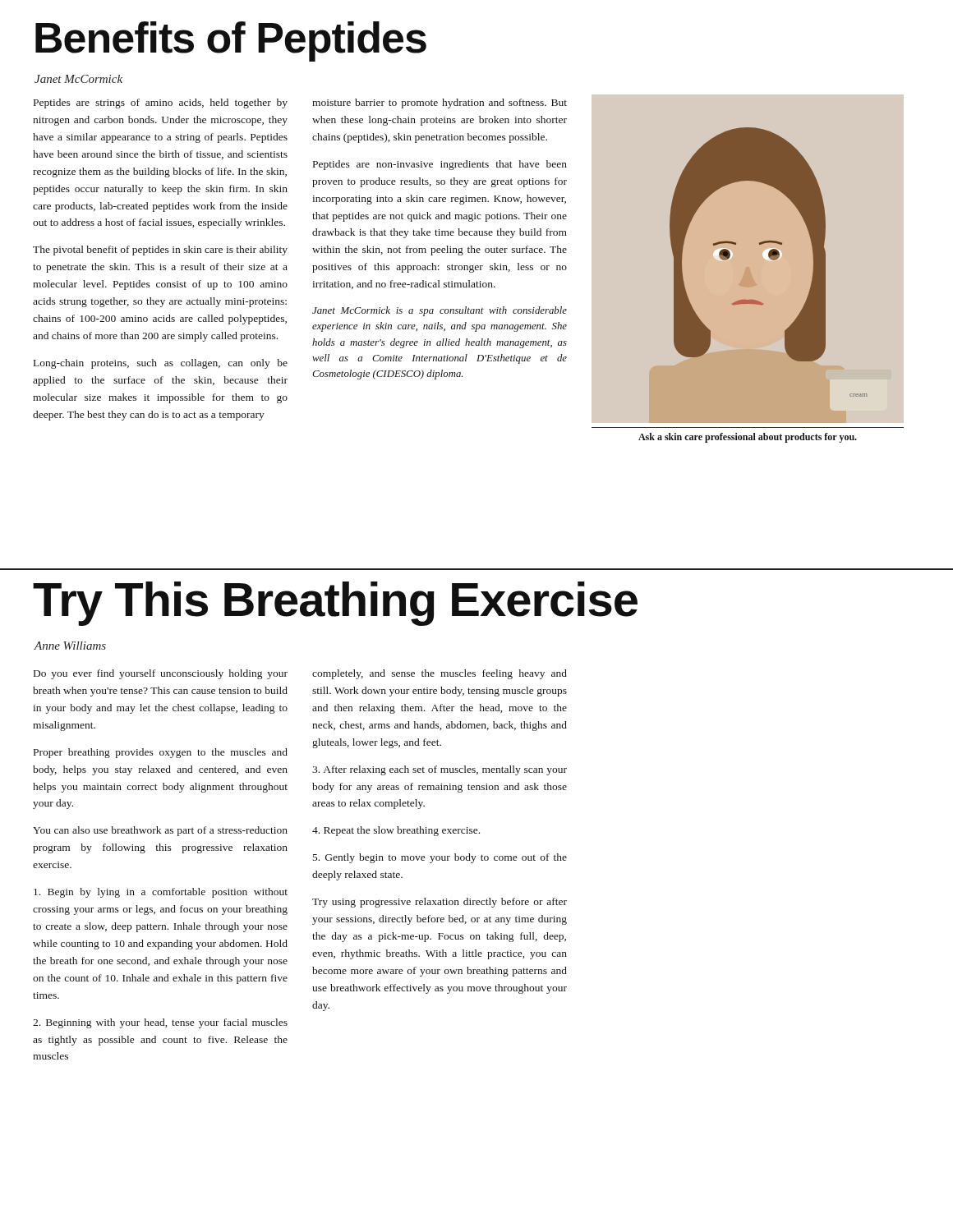The height and width of the screenshot is (1232, 953).
Task: Where does it say "Benefits of Peptides"?
Action: pyautogui.click(x=230, y=38)
